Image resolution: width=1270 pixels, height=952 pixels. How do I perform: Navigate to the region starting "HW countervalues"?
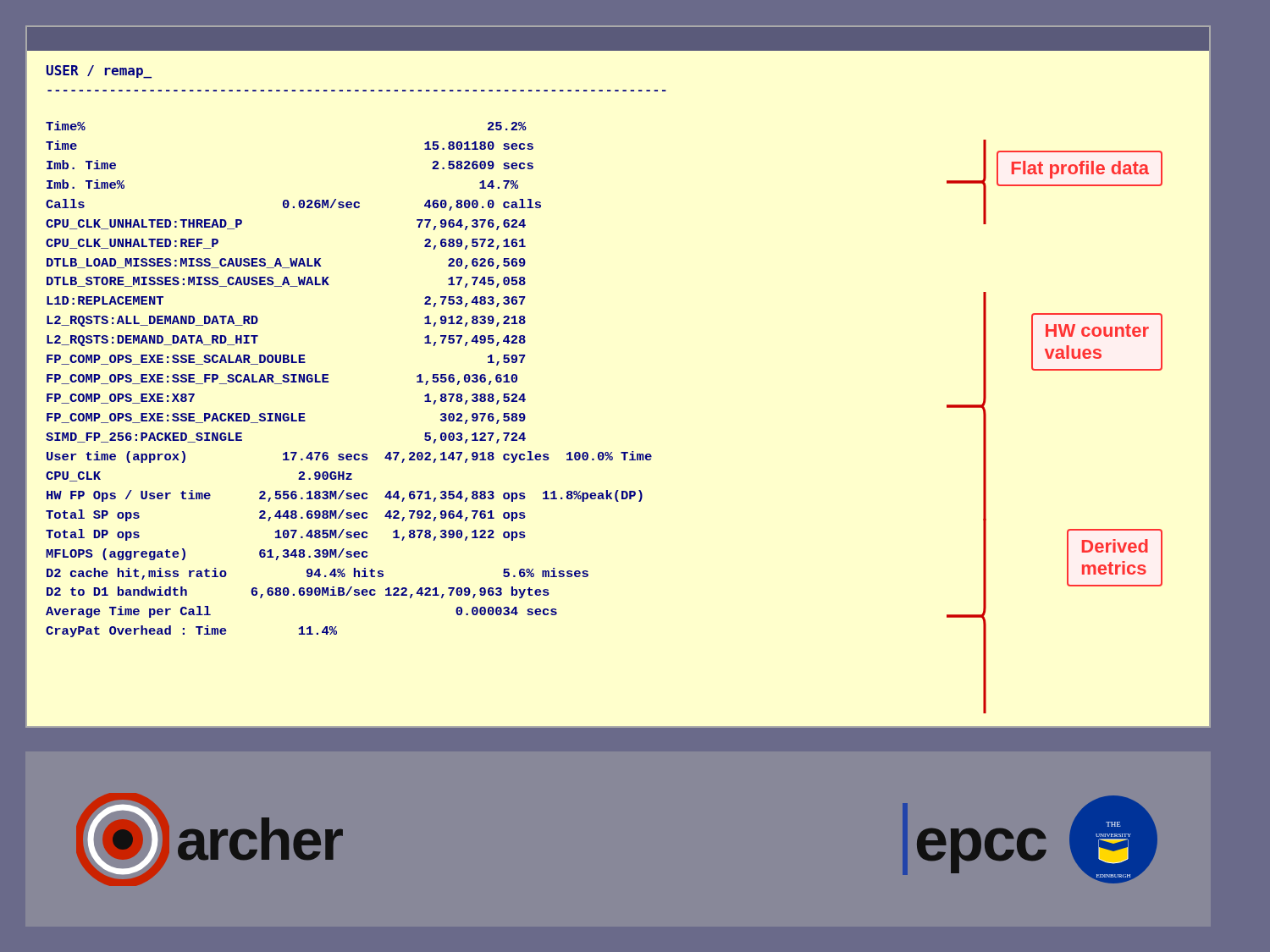tap(1097, 341)
